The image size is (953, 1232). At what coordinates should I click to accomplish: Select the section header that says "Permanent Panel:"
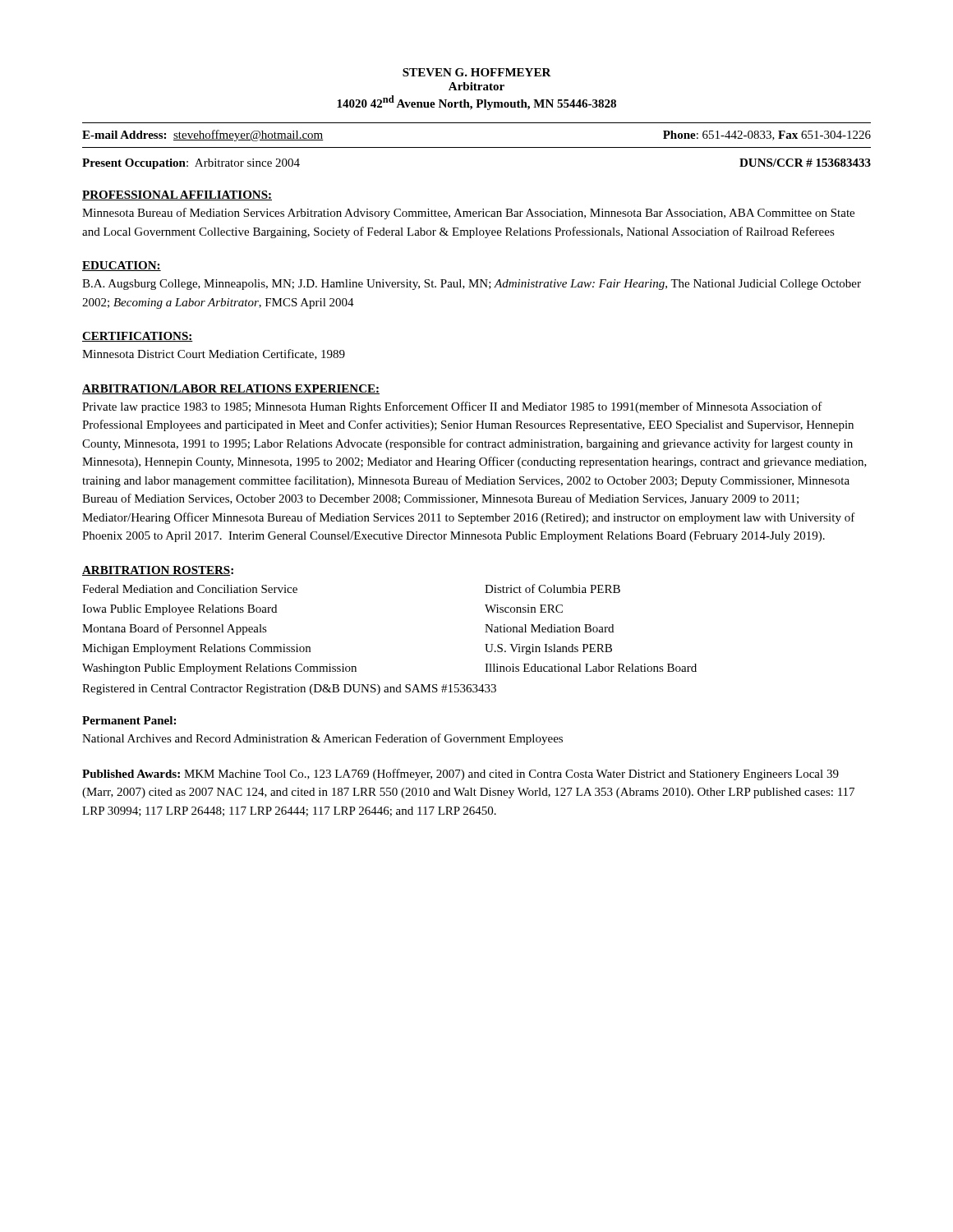coord(130,720)
